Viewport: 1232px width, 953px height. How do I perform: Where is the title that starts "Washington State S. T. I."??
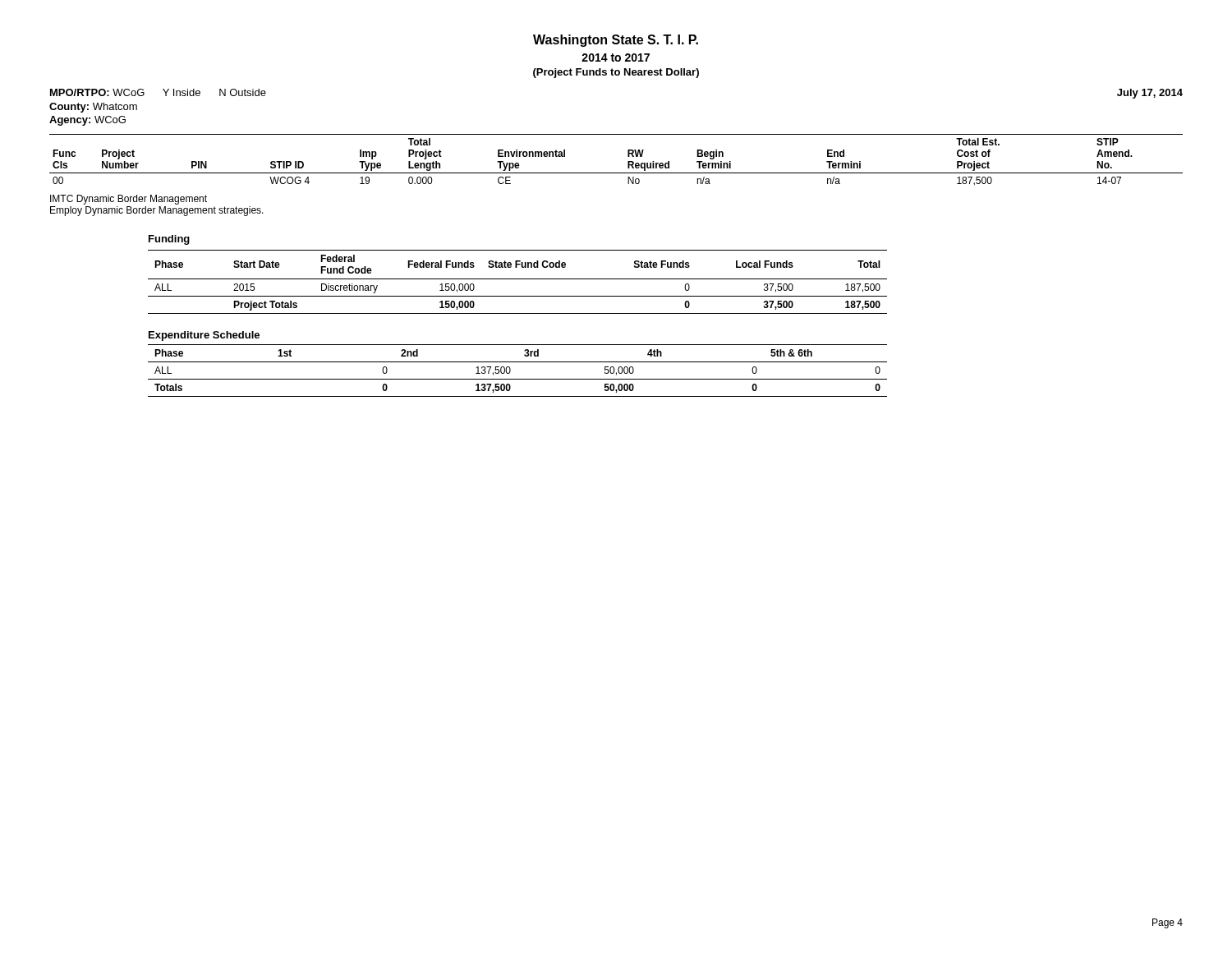(x=616, y=40)
